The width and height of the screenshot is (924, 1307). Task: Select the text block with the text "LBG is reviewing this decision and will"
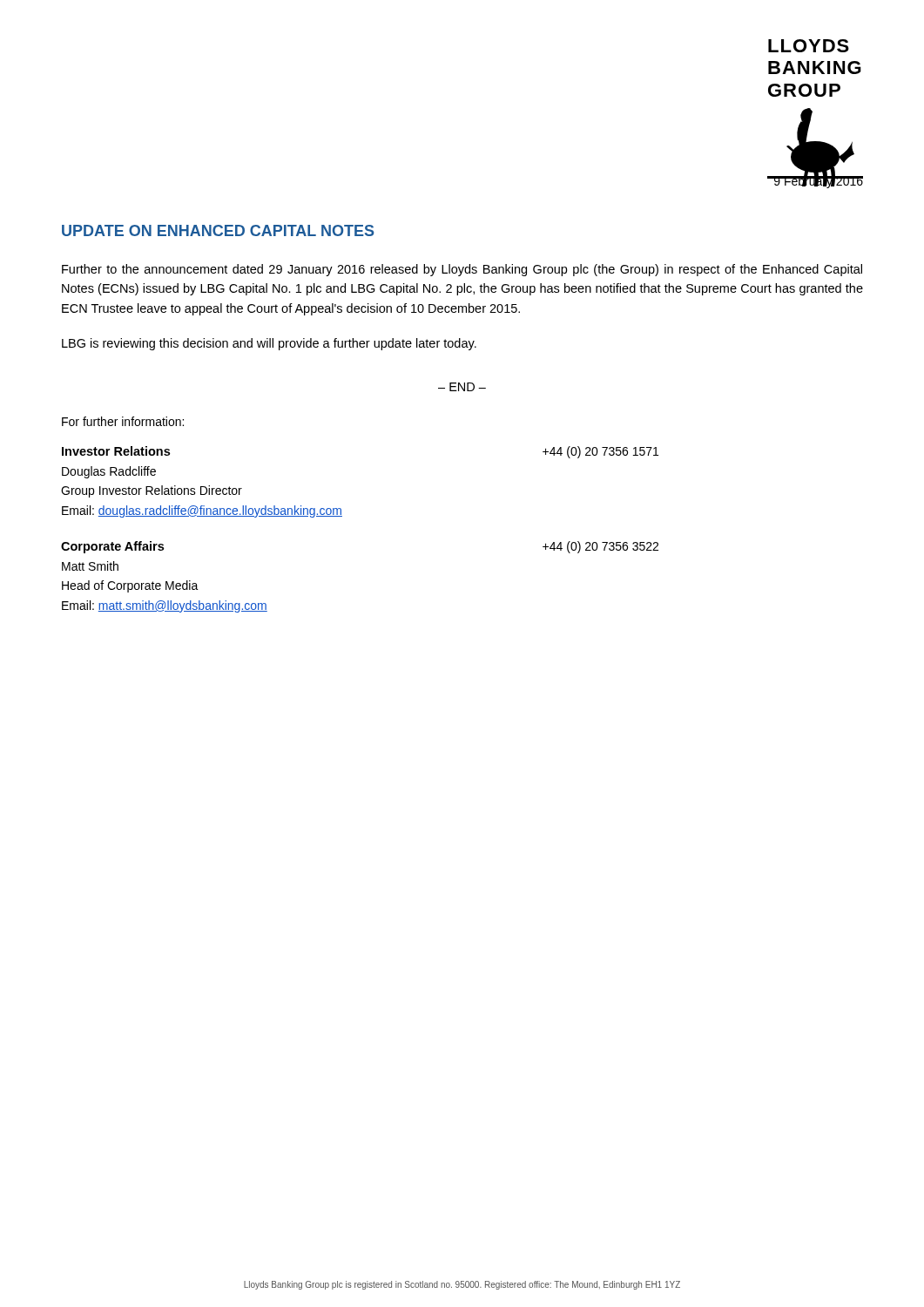(x=269, y=344)
